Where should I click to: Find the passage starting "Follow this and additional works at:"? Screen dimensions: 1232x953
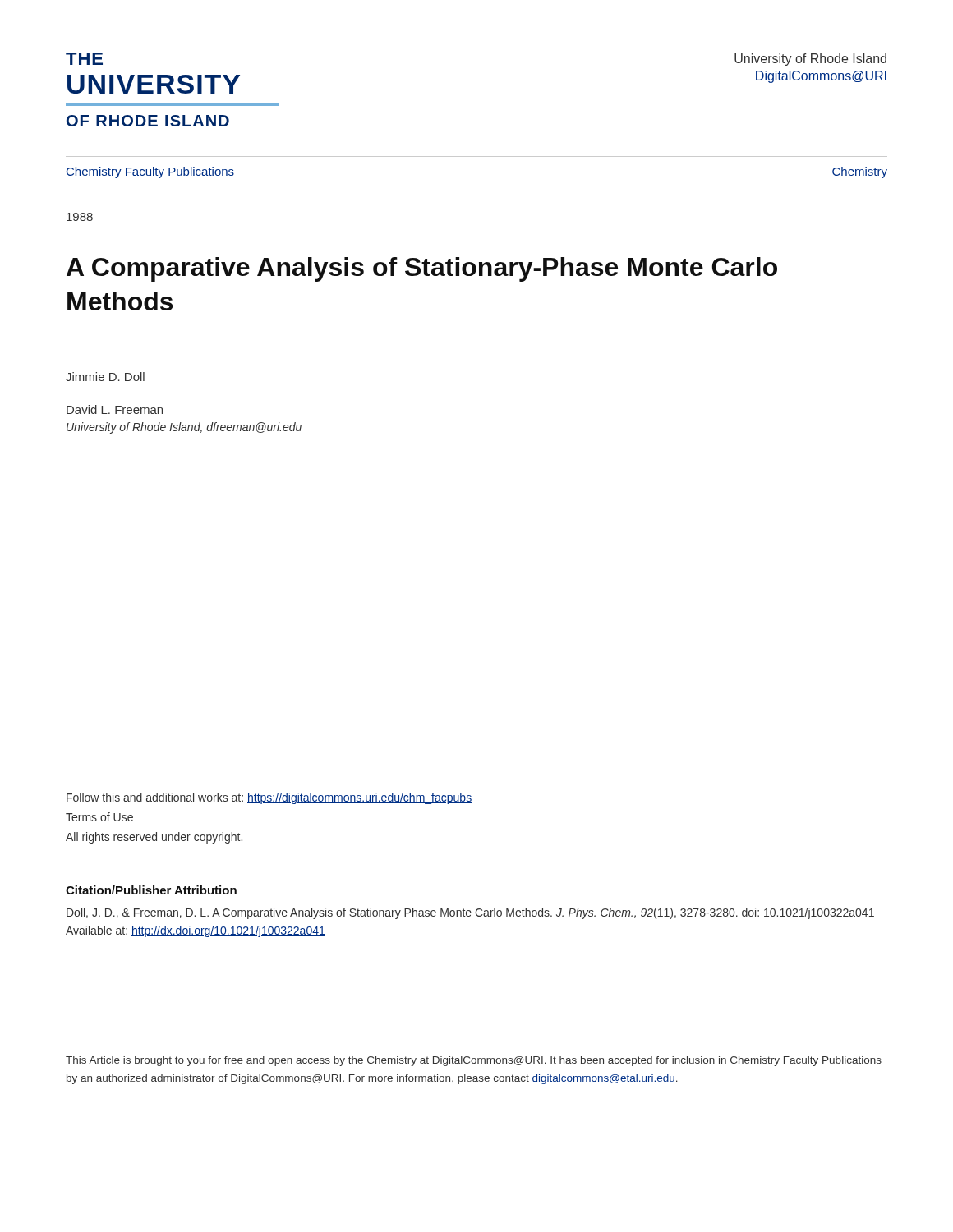coord(269,798)
